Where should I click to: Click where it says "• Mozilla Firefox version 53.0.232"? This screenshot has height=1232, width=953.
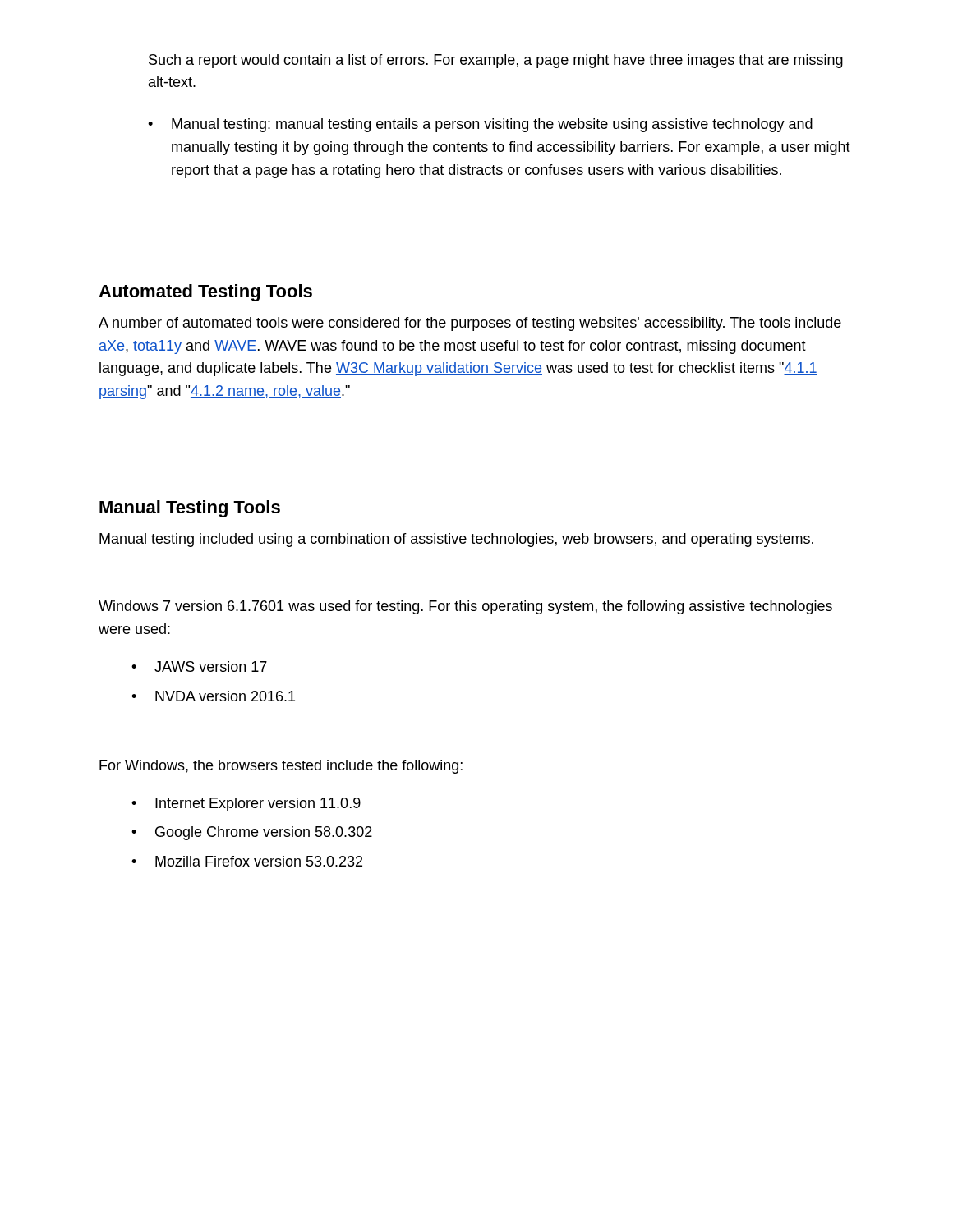tap(247, 861)
